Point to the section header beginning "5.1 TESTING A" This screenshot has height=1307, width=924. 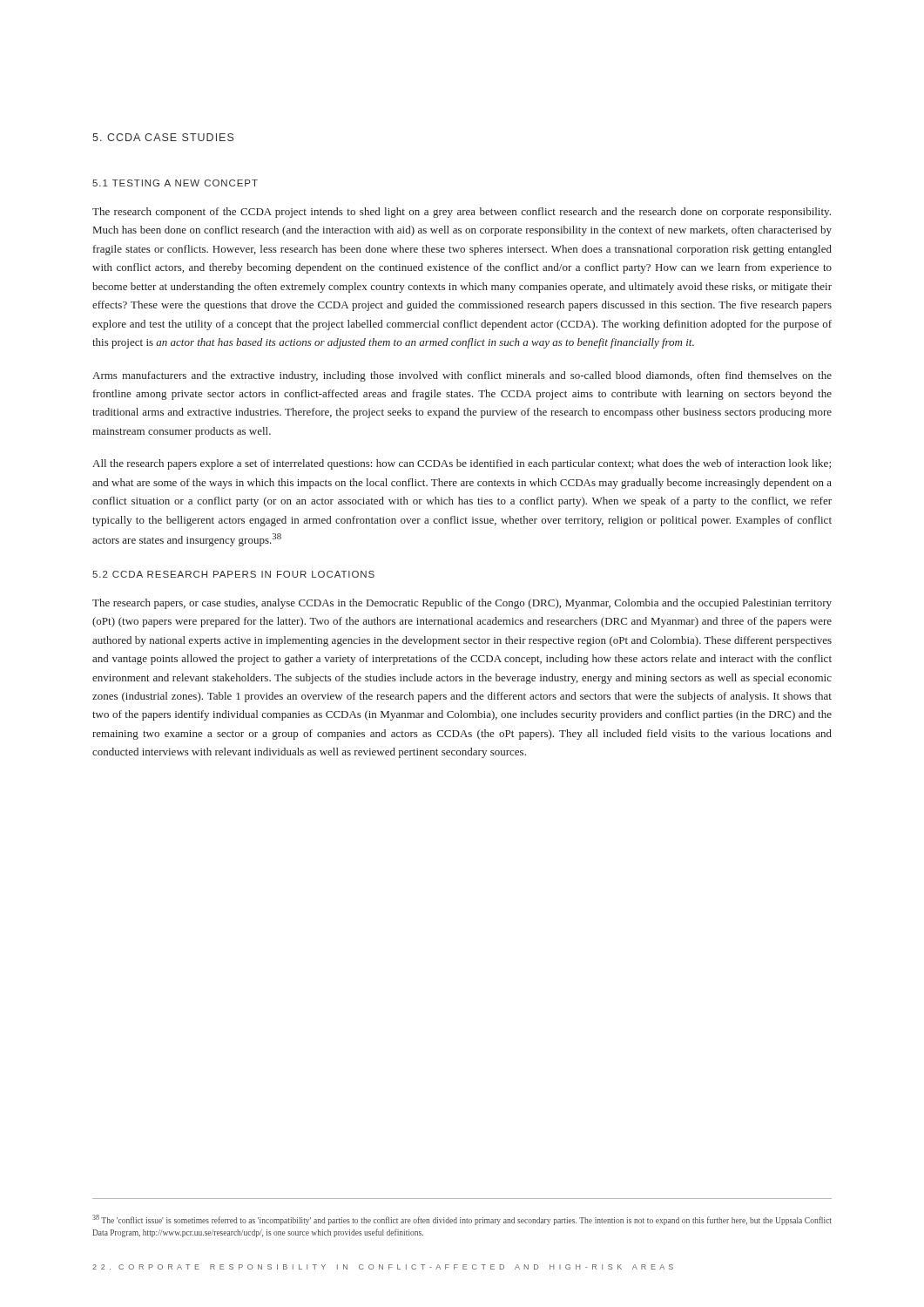(175, 183)
